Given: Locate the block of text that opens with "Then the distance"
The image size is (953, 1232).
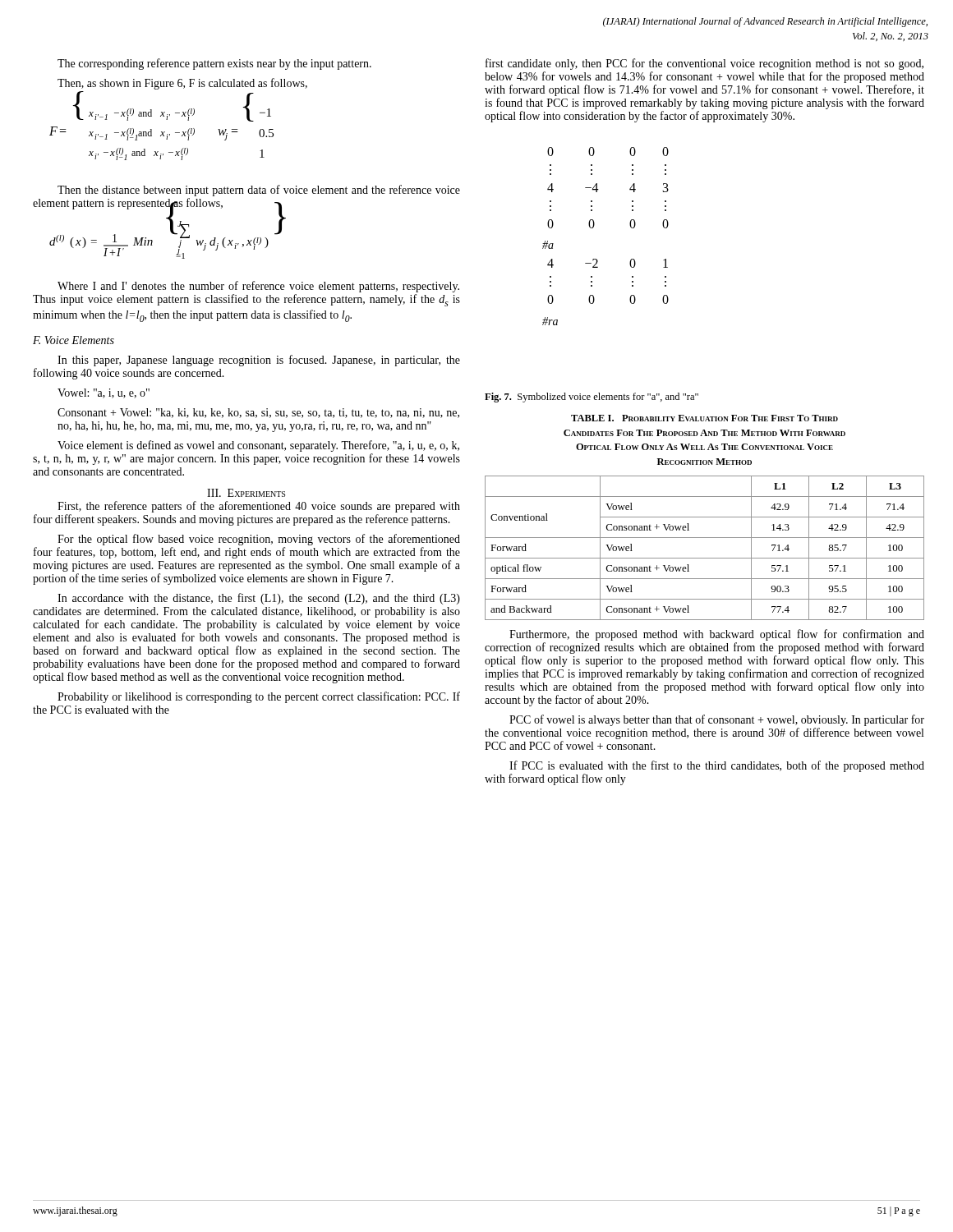Looking at the screenshot, I should (246, 197).
